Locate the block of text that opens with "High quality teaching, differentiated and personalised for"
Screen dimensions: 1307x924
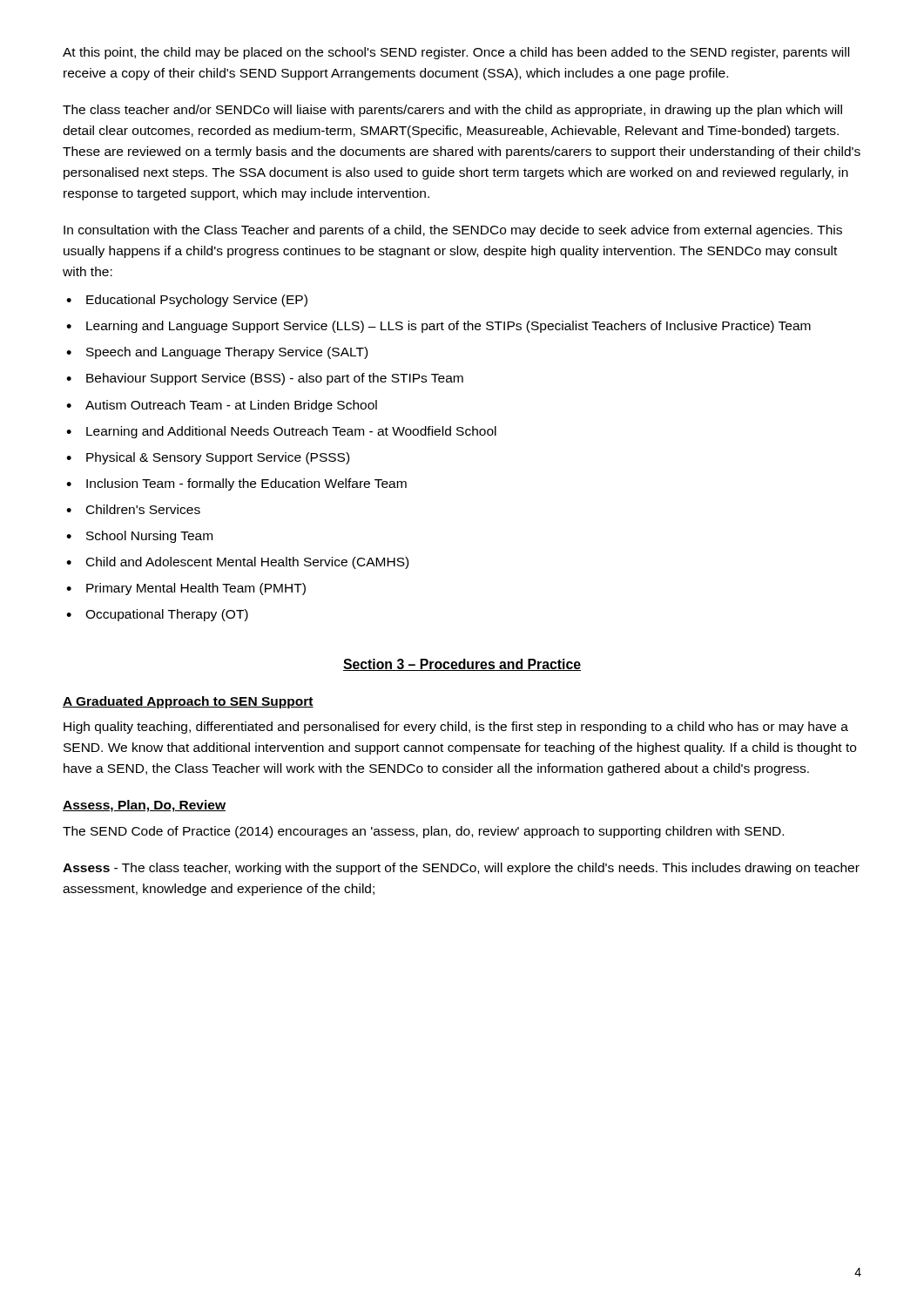tap(460, 747)
